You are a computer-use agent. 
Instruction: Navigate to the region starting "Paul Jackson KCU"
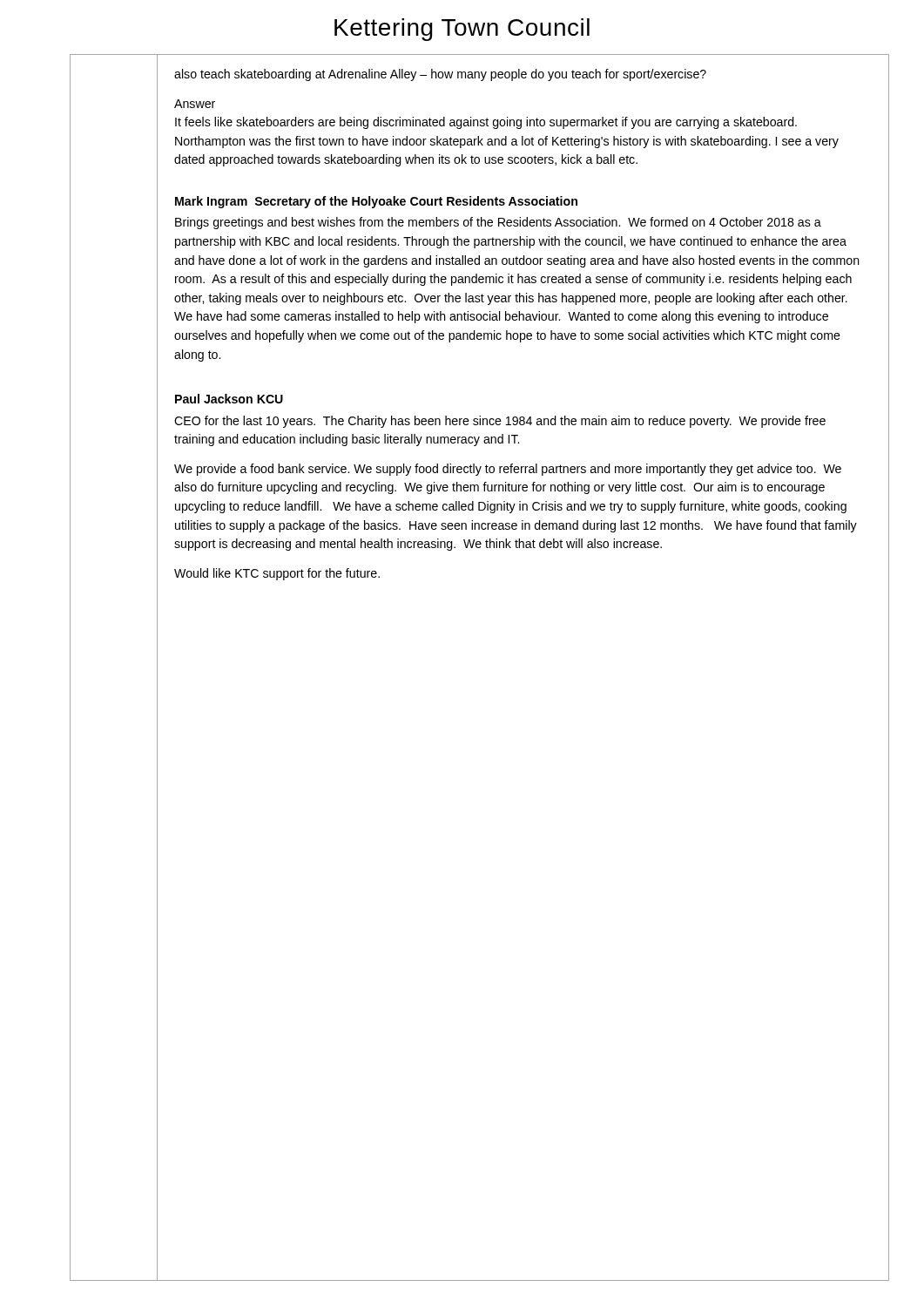[229, 399]
